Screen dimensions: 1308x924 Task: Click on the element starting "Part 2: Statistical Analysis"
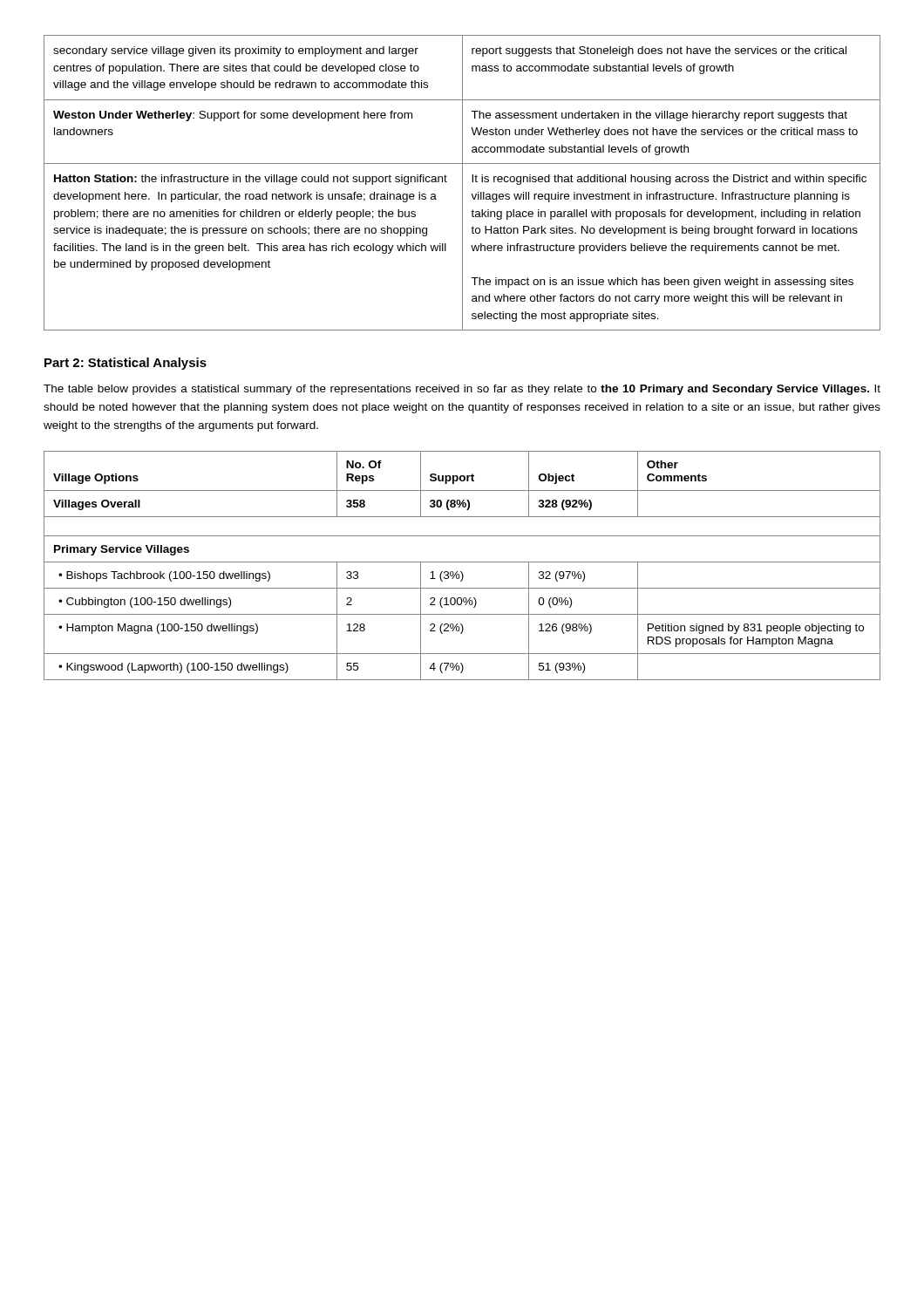pos(125,363)
